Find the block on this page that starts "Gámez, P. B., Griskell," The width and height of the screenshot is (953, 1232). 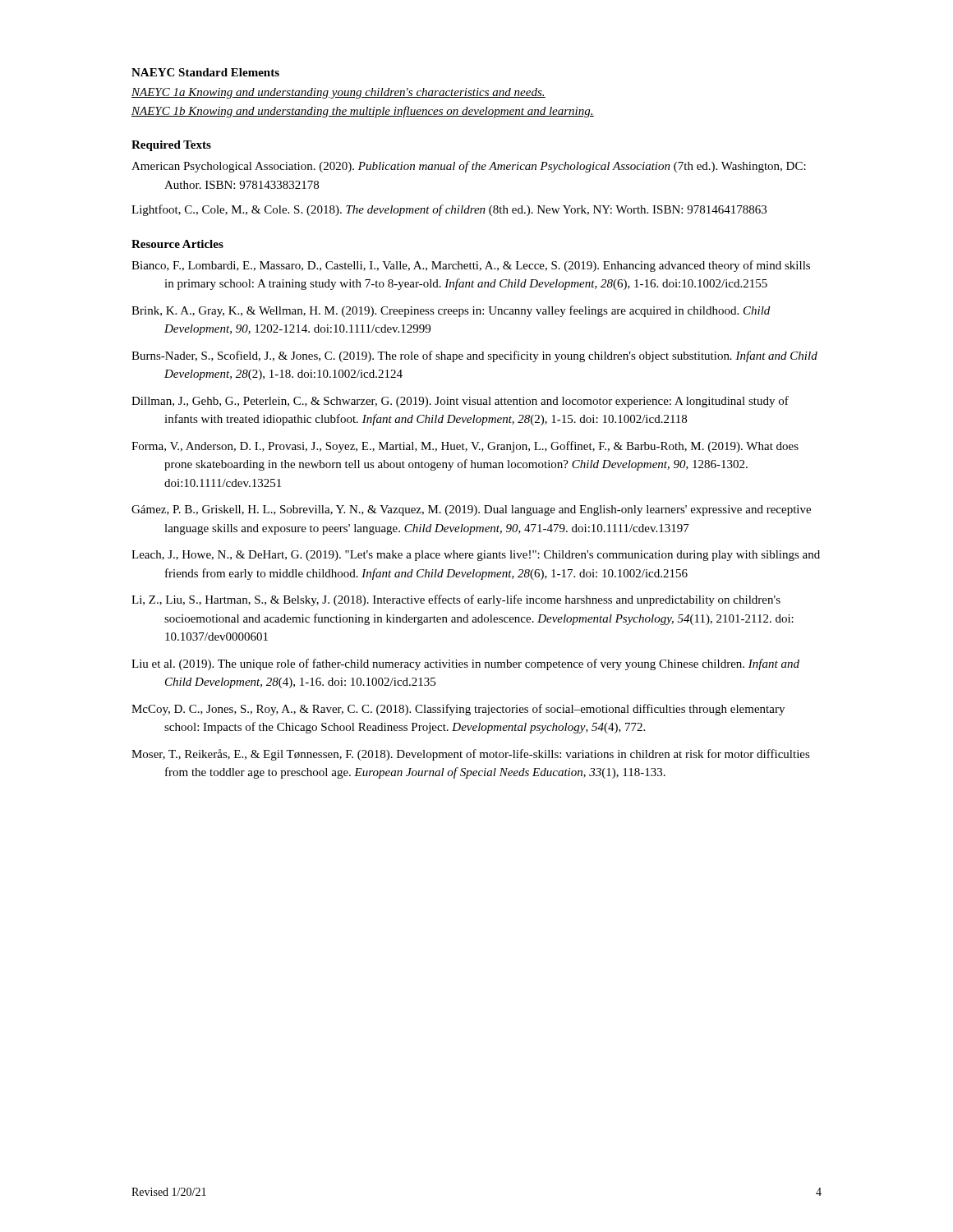tap(471, 518)
